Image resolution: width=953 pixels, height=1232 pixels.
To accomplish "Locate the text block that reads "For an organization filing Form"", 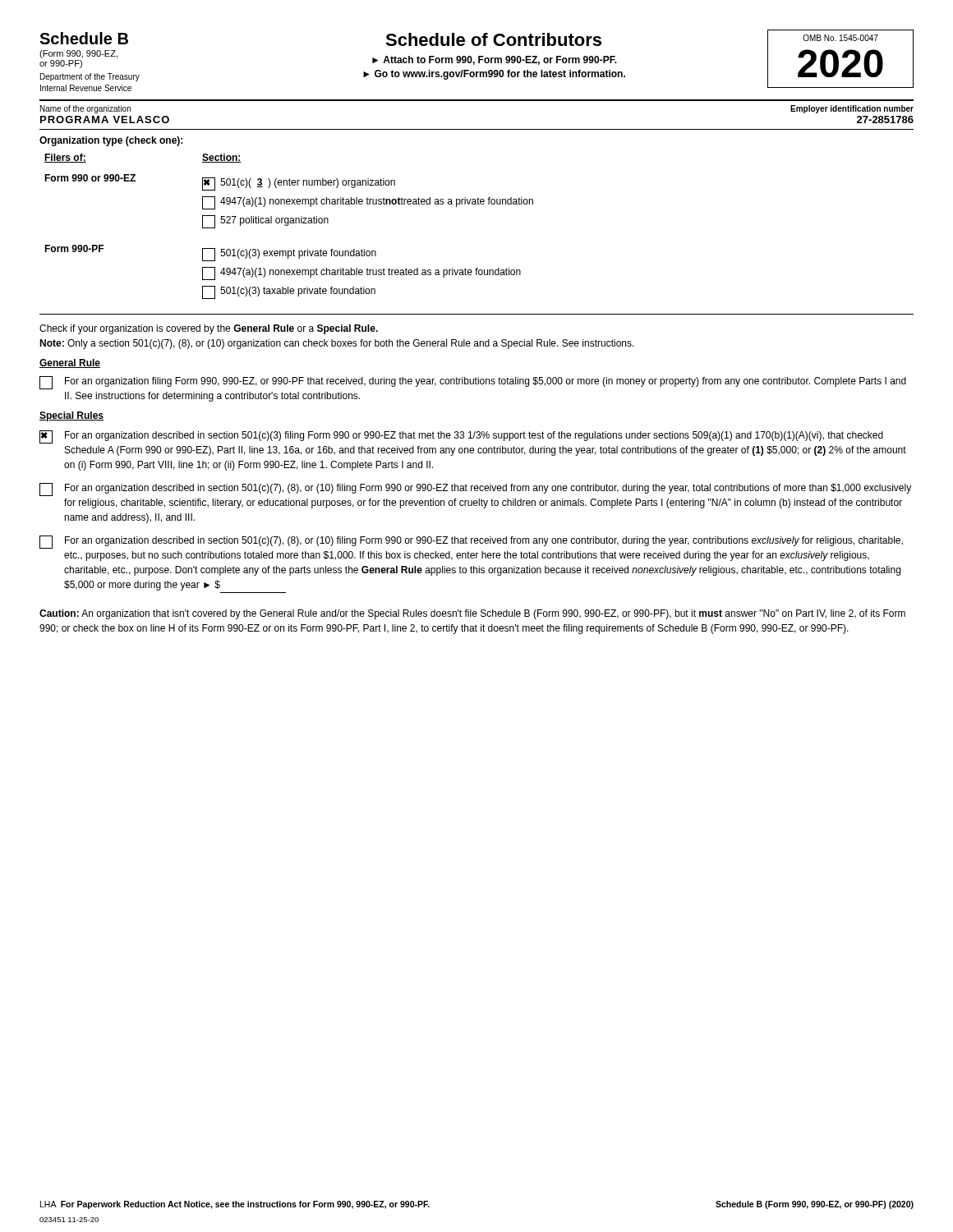I will pos(485,389).
